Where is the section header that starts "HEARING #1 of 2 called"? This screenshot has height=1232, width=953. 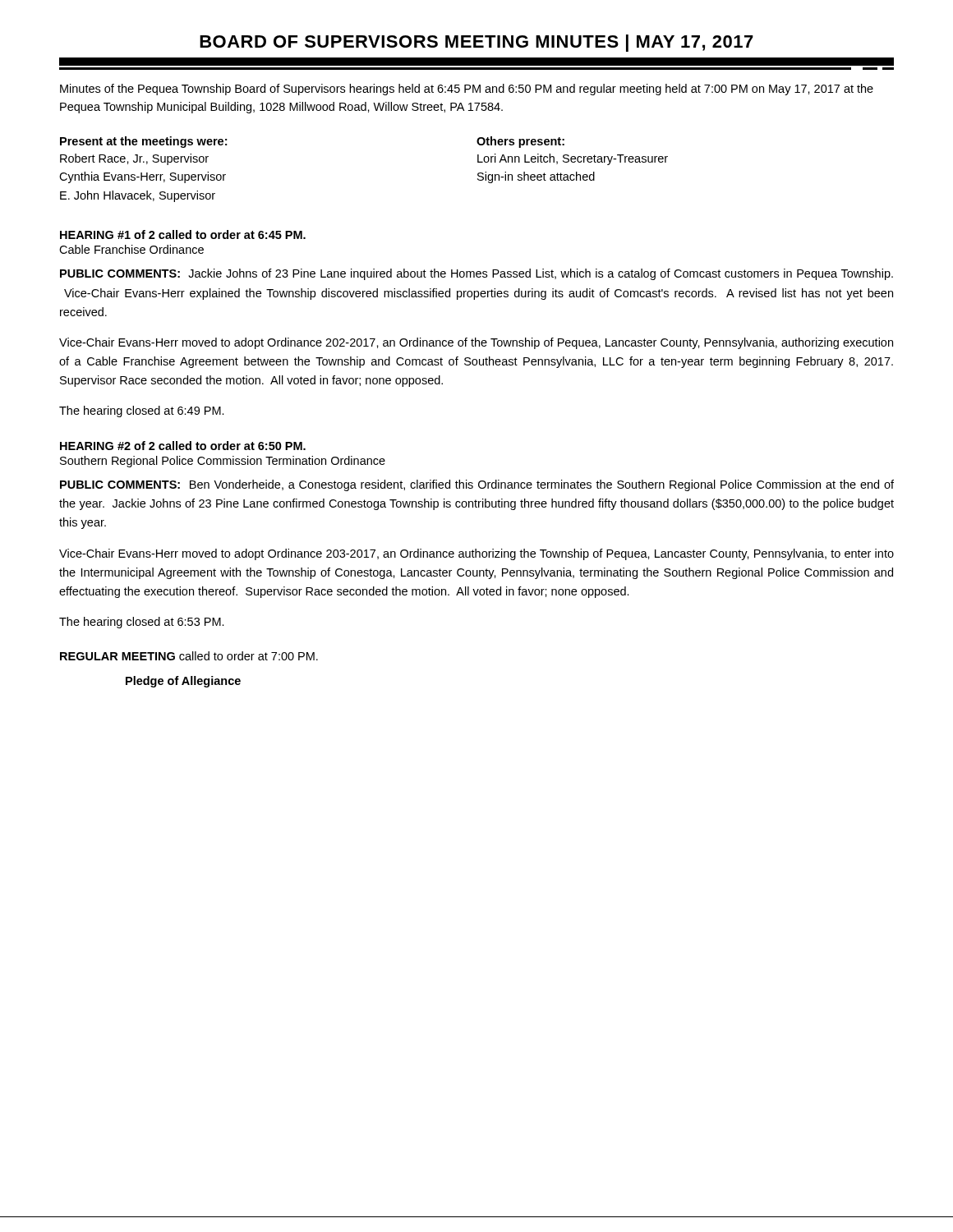(x=183, y=235)
